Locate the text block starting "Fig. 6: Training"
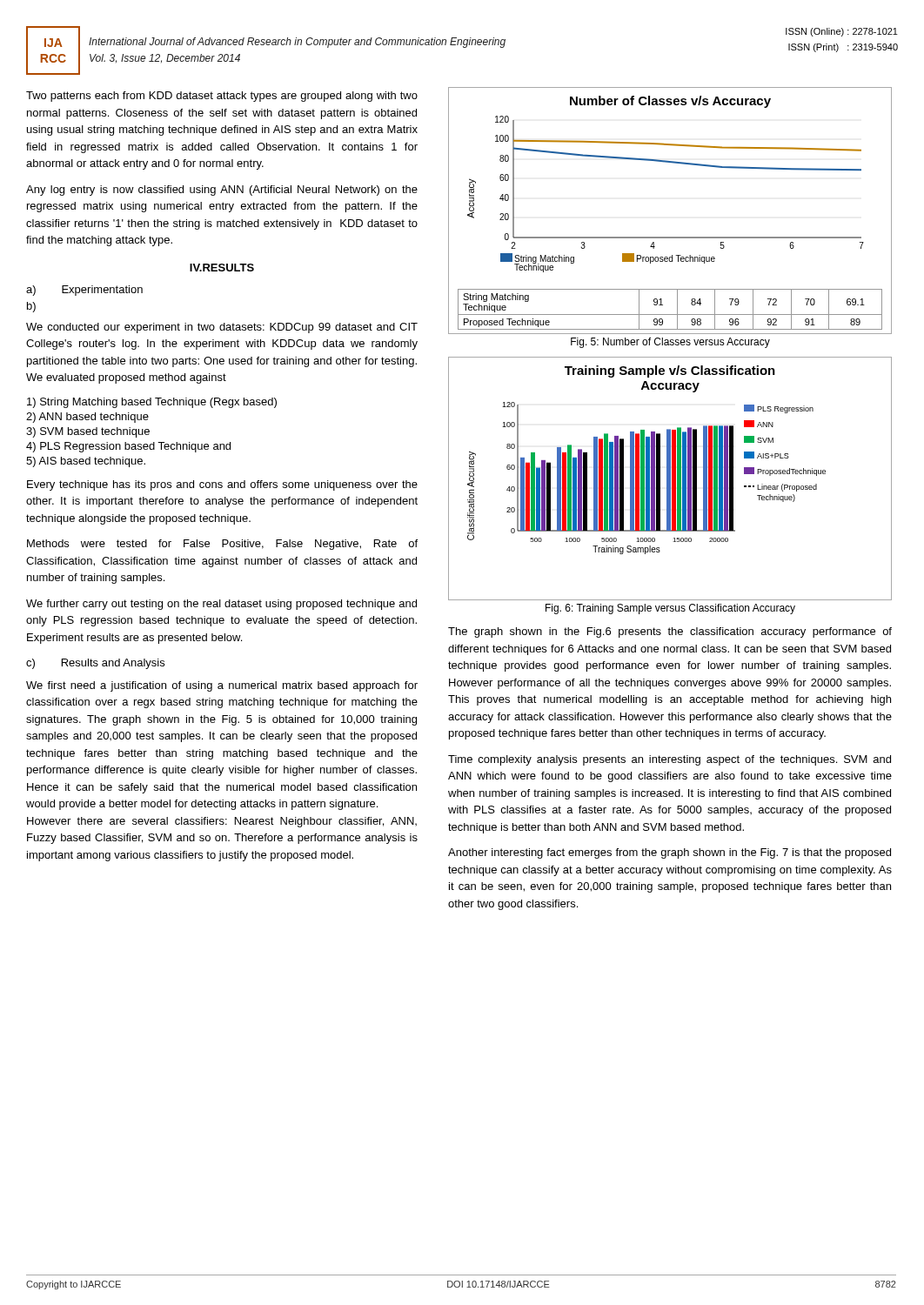This screenshot has width=924, height=1305. pyautogui.click(x=670, y=608)
